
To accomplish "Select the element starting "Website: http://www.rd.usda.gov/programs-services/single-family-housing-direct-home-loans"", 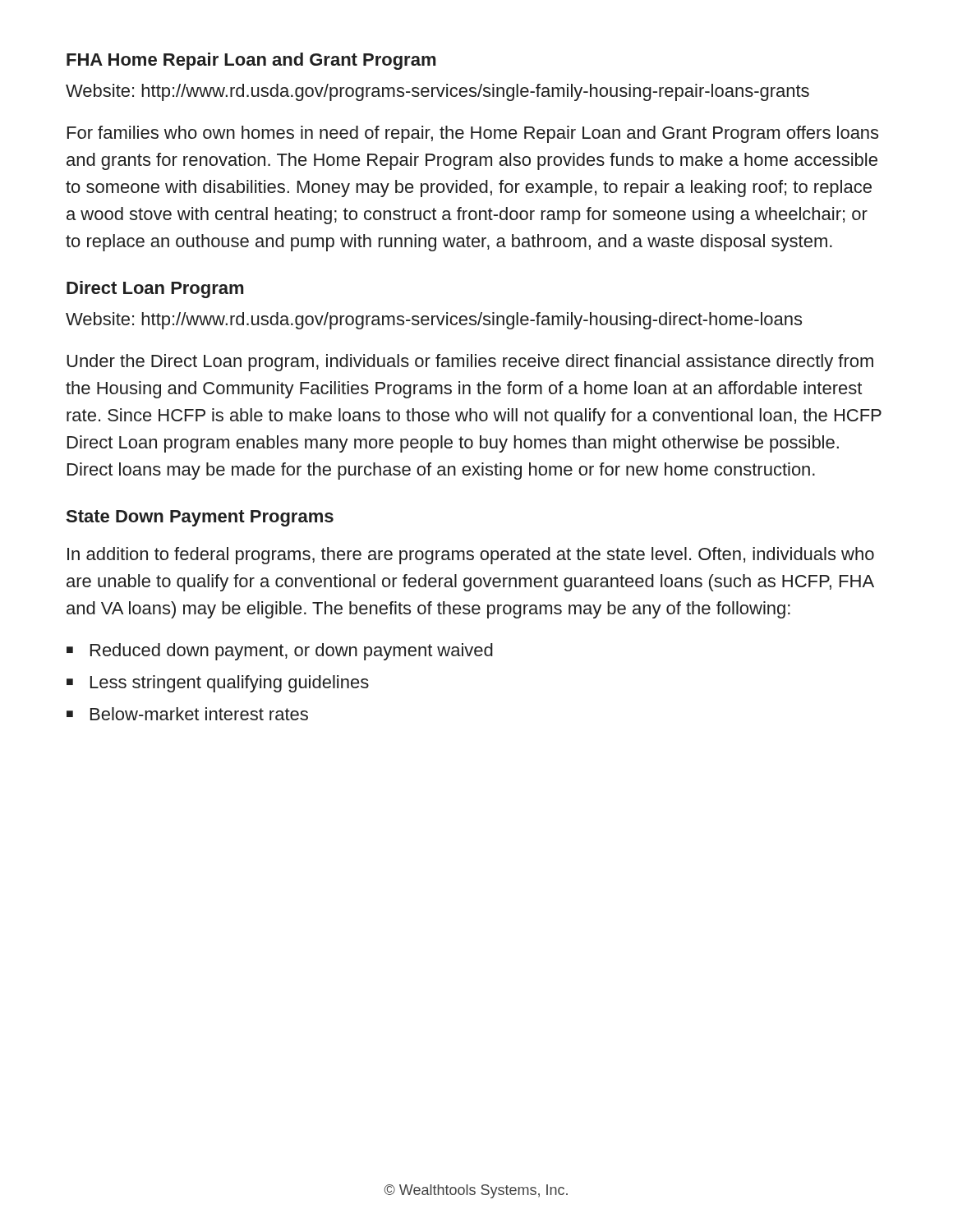I will coord(434,319).
